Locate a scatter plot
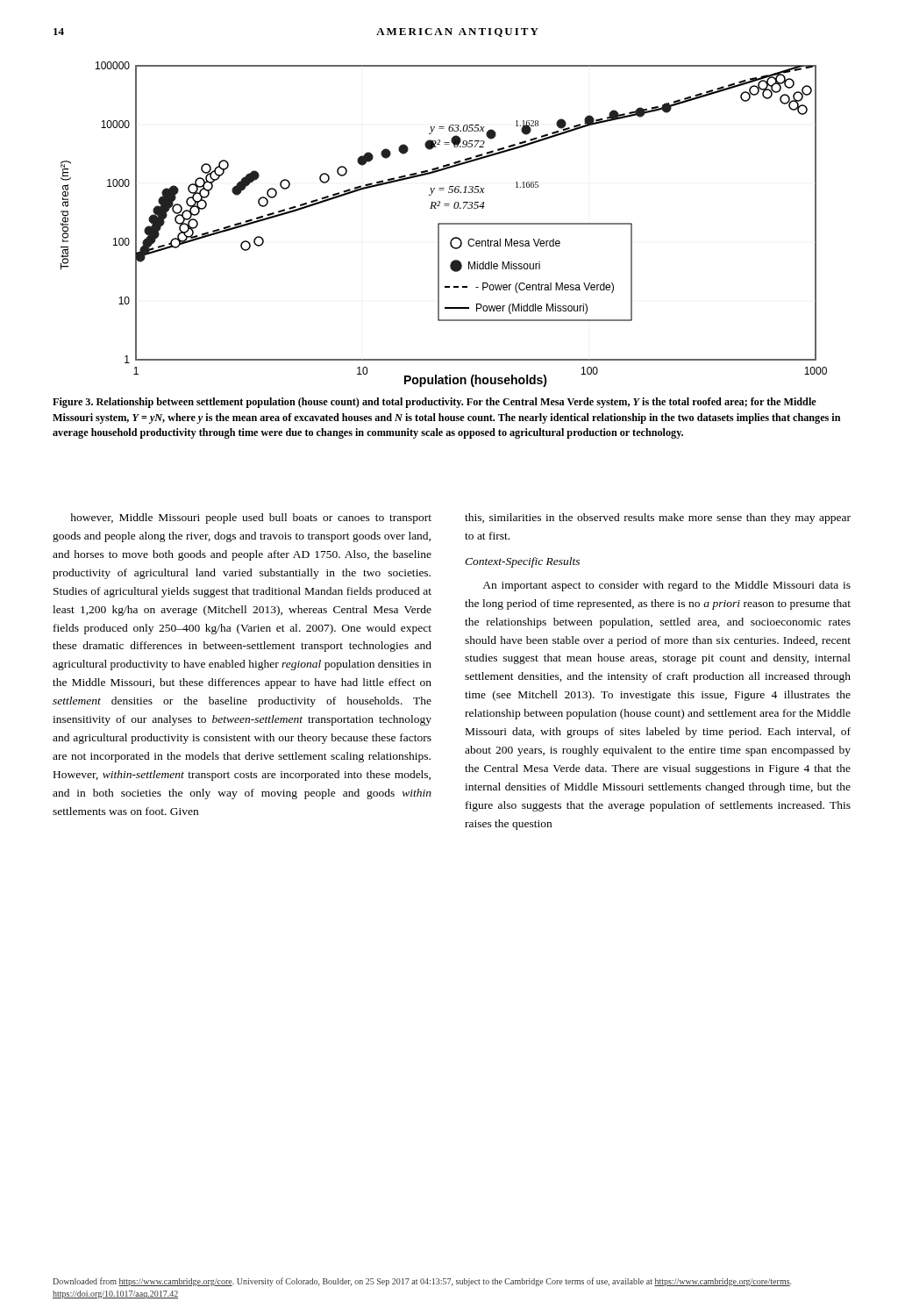 452,221
